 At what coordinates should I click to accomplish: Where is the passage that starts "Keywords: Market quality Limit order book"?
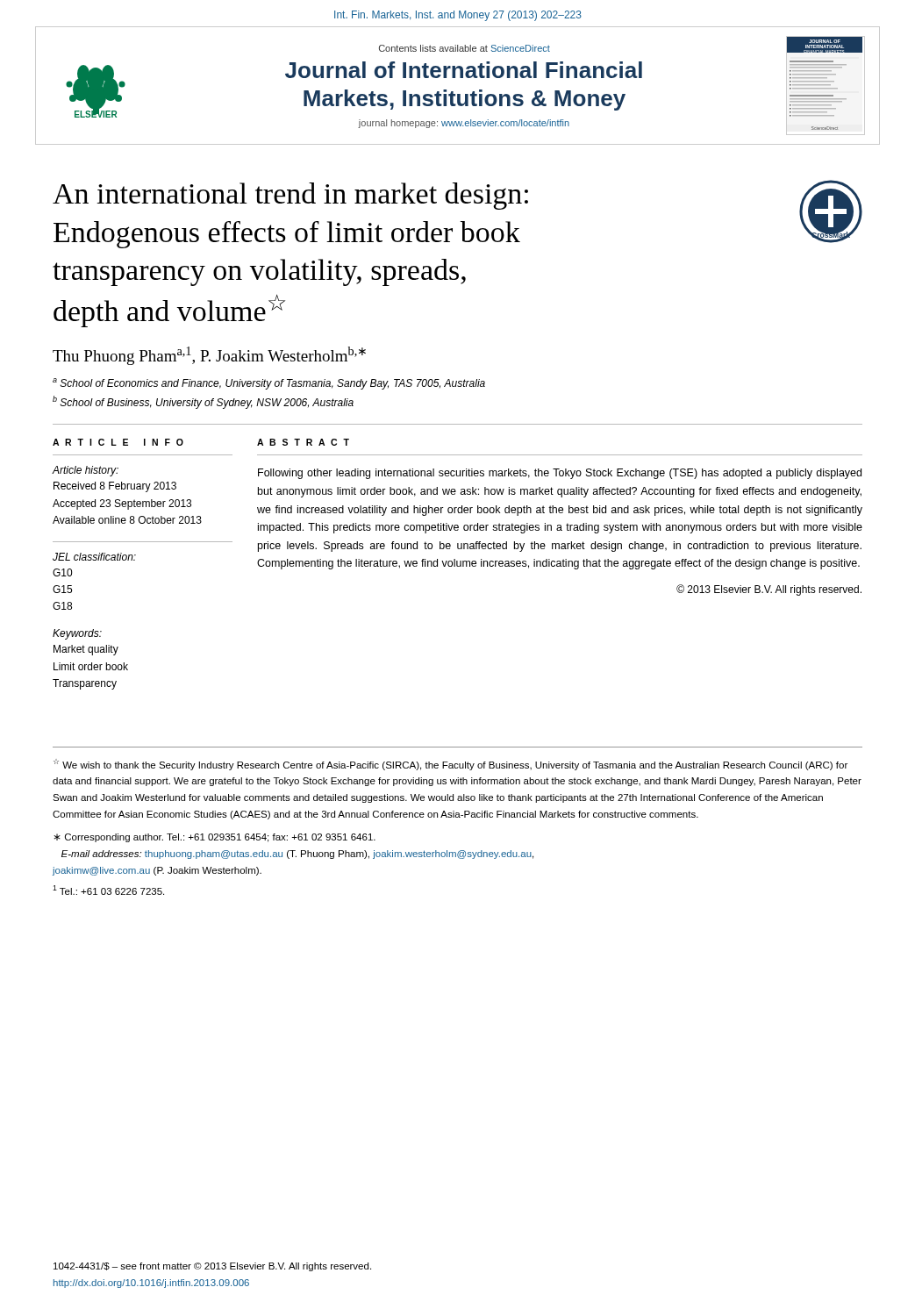click(77, 634)
